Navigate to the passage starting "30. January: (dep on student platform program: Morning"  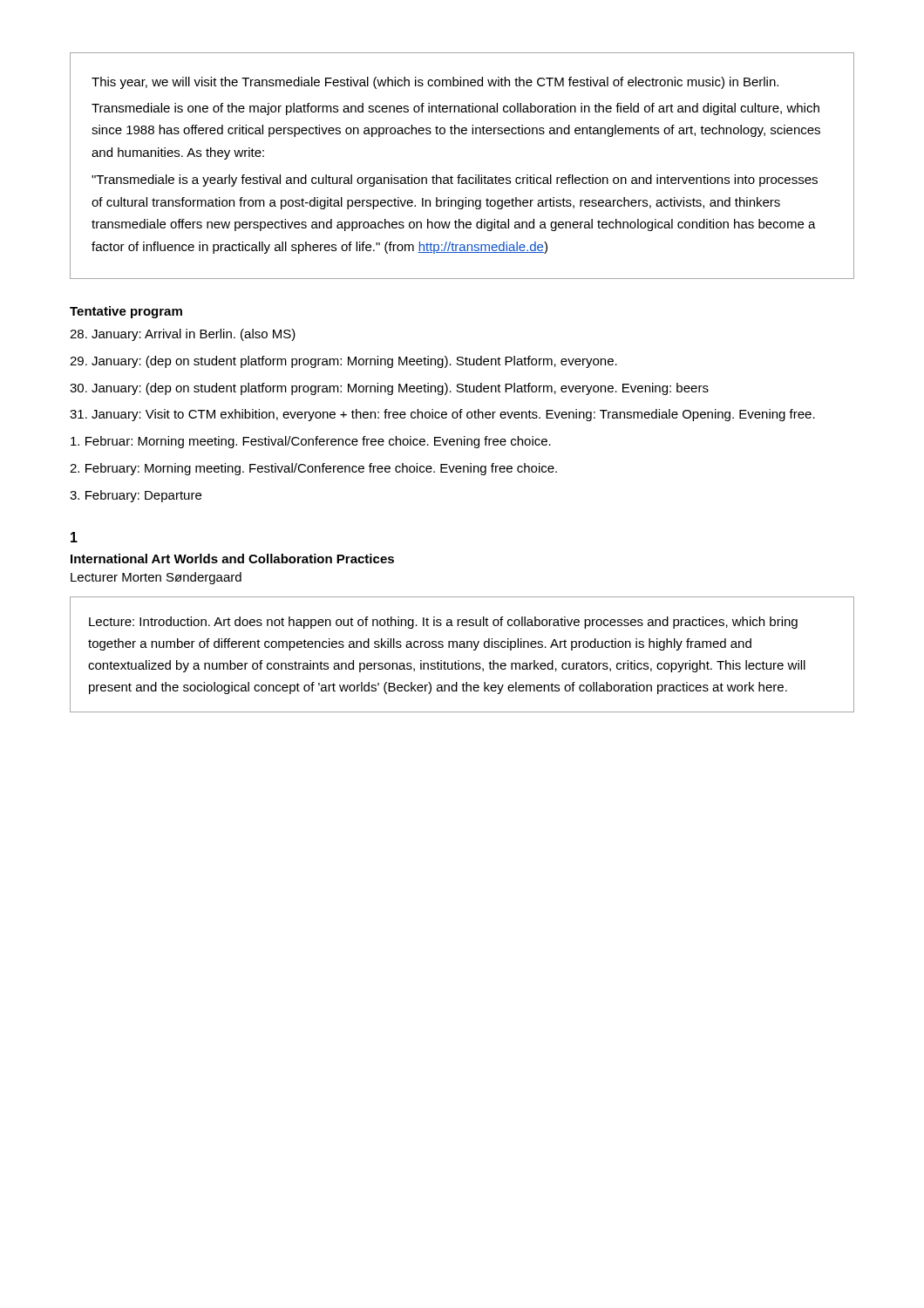coord(389,387)
